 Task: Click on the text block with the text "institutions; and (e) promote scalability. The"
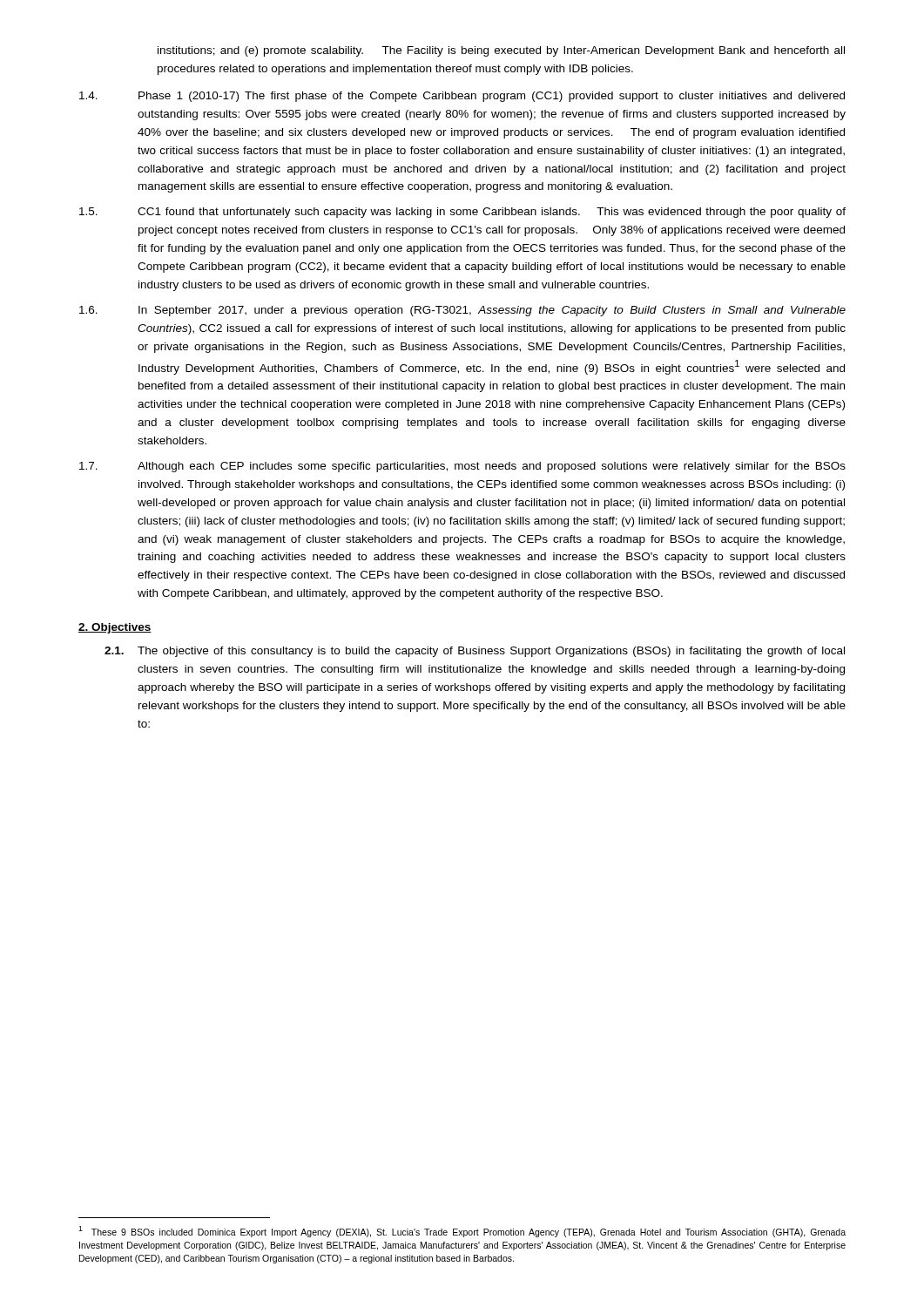pos(501,59)
